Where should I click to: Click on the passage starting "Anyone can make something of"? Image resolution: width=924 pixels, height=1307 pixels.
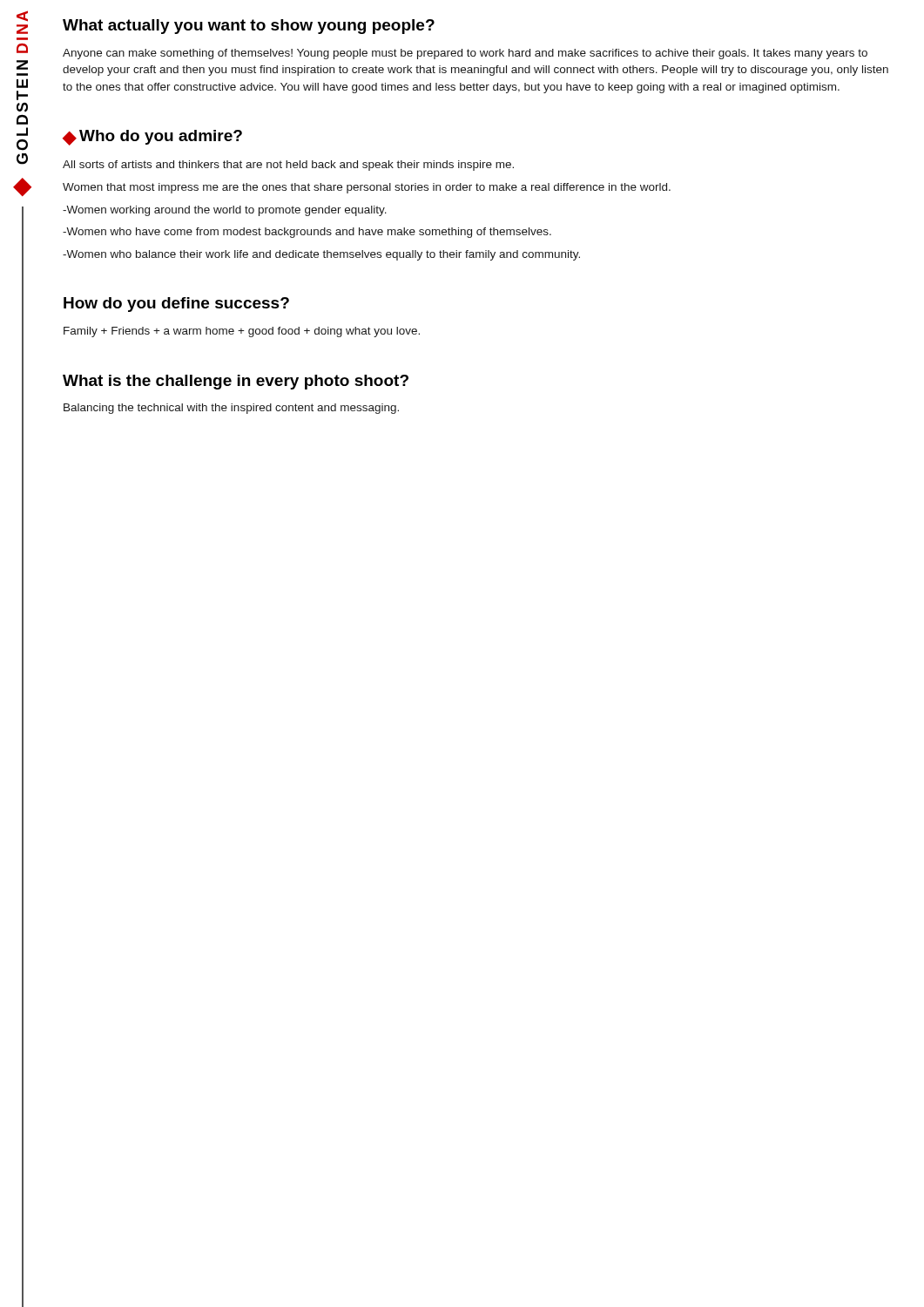[x=476, y=70]
